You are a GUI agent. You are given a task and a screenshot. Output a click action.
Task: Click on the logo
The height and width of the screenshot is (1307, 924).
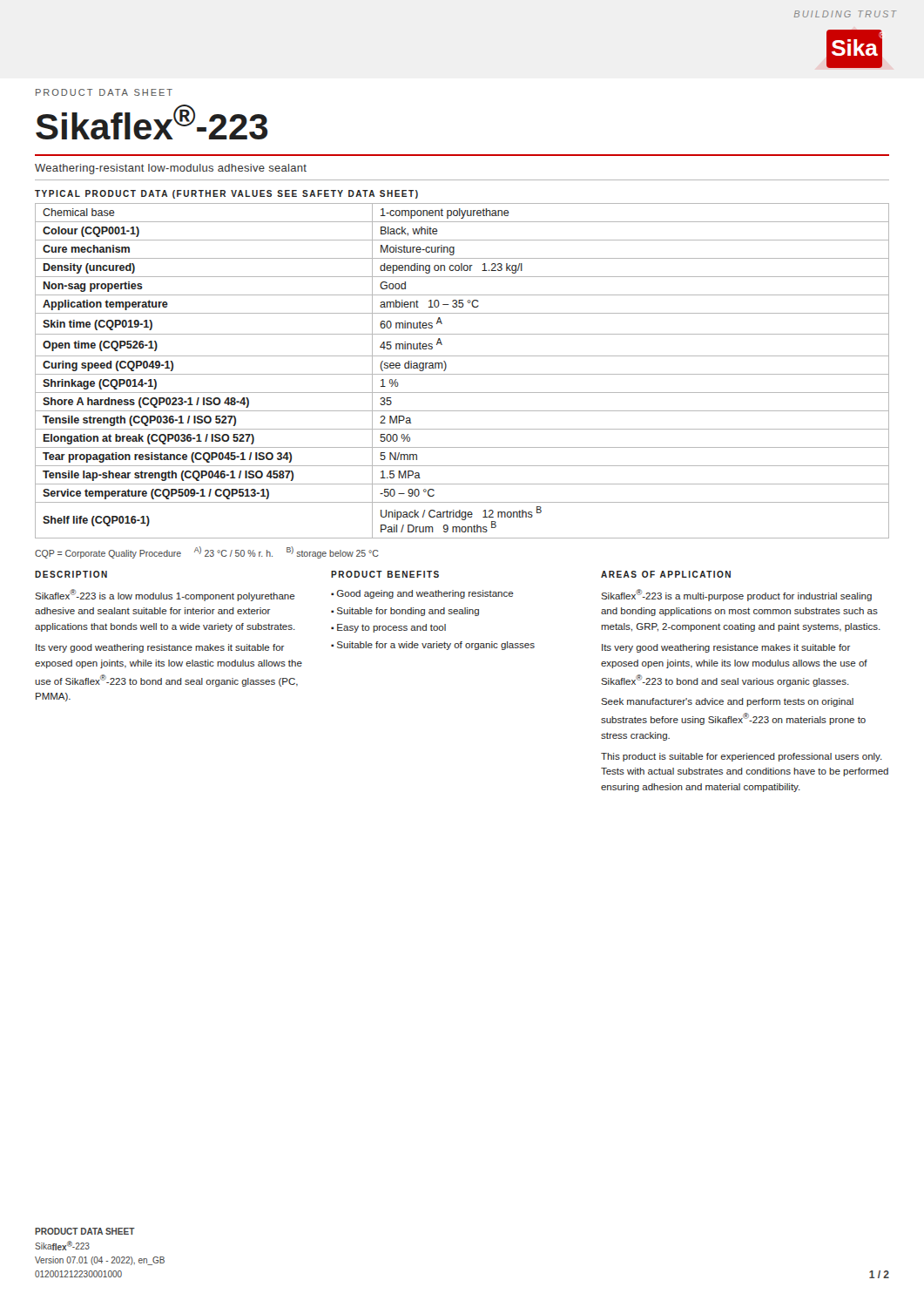[x=846, y=41]
